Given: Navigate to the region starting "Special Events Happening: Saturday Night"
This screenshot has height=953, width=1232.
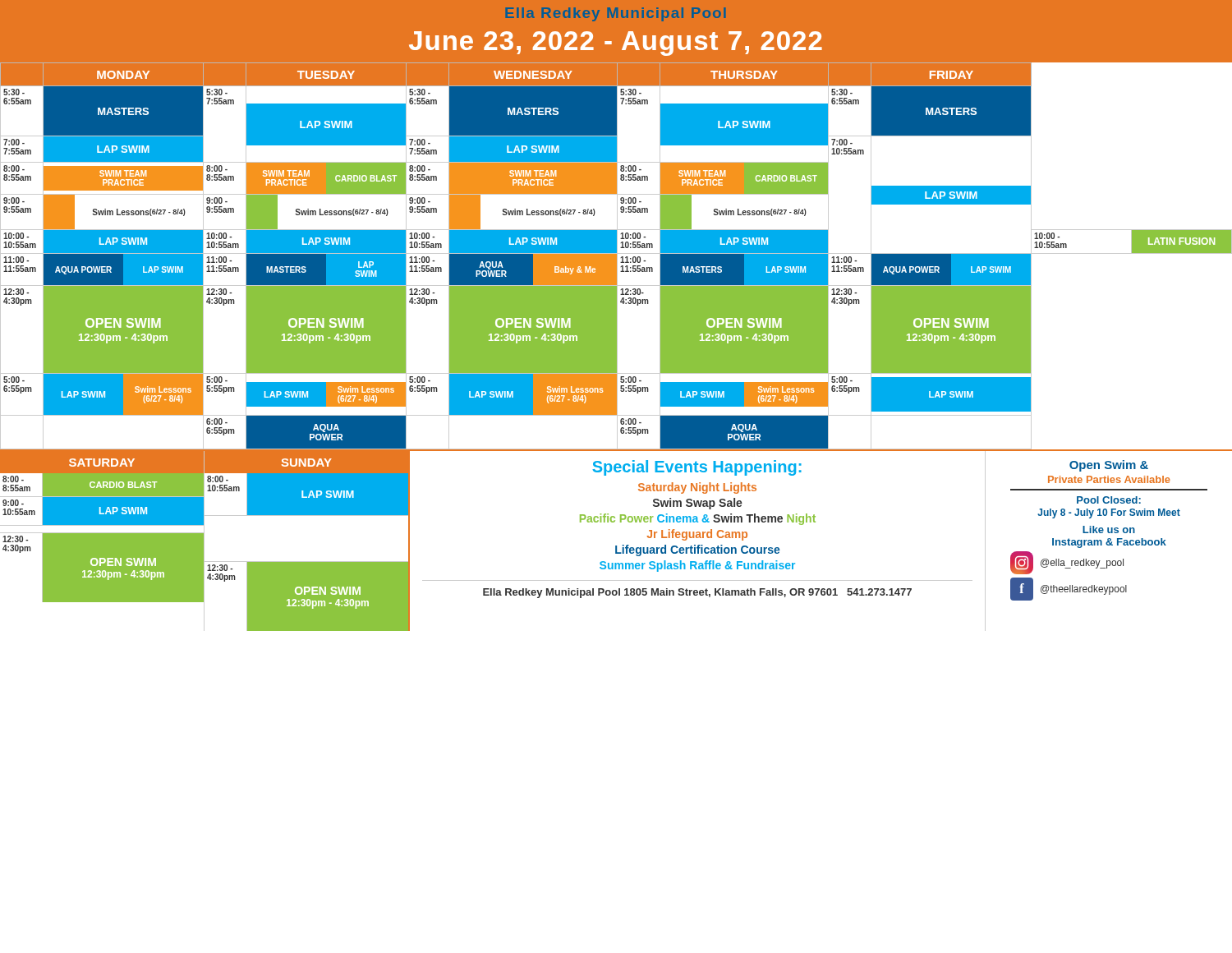Looking at the screenshot, I should (697, 528).
